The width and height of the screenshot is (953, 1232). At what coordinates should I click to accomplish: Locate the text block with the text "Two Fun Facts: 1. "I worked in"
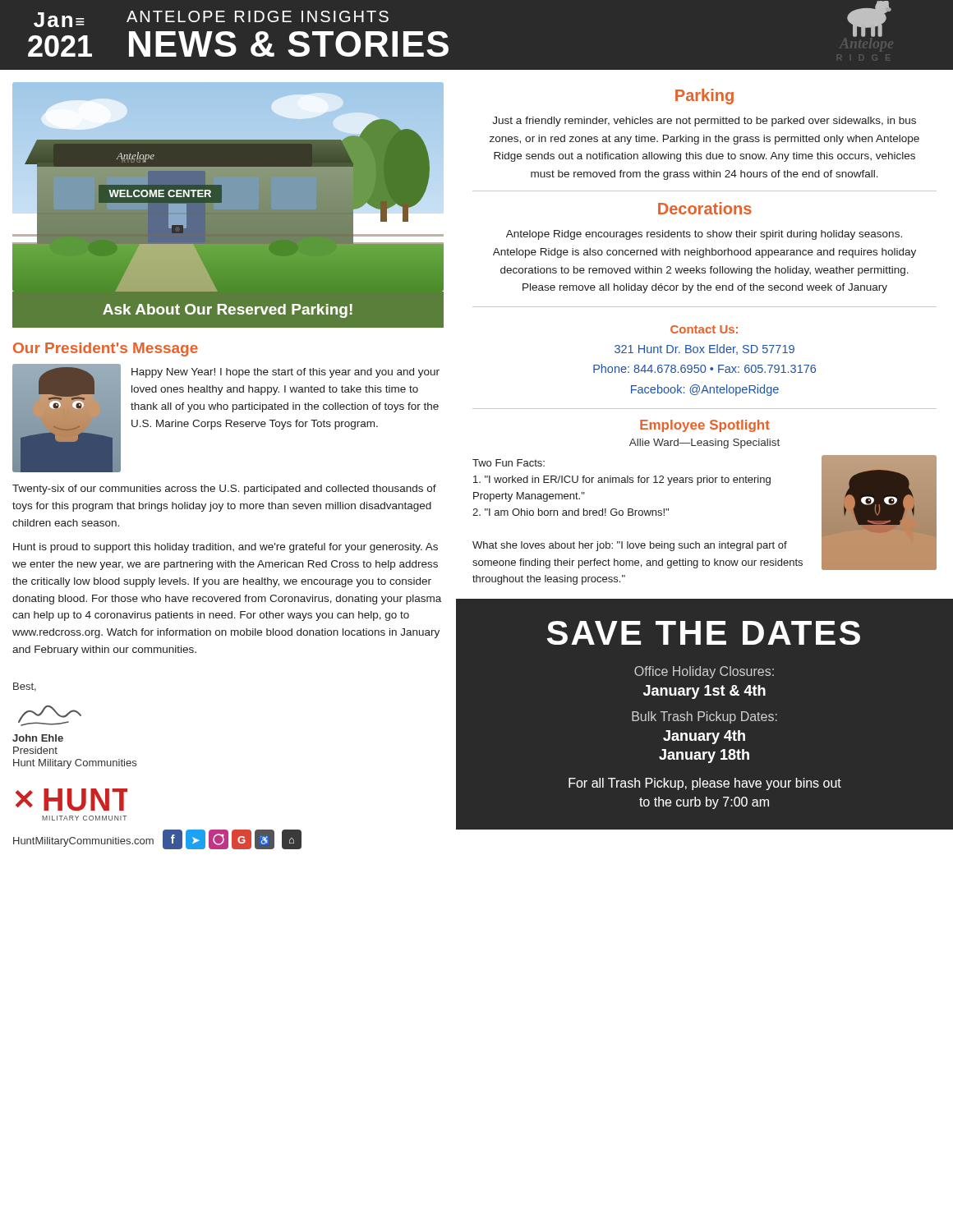click(x=638, y=520)
